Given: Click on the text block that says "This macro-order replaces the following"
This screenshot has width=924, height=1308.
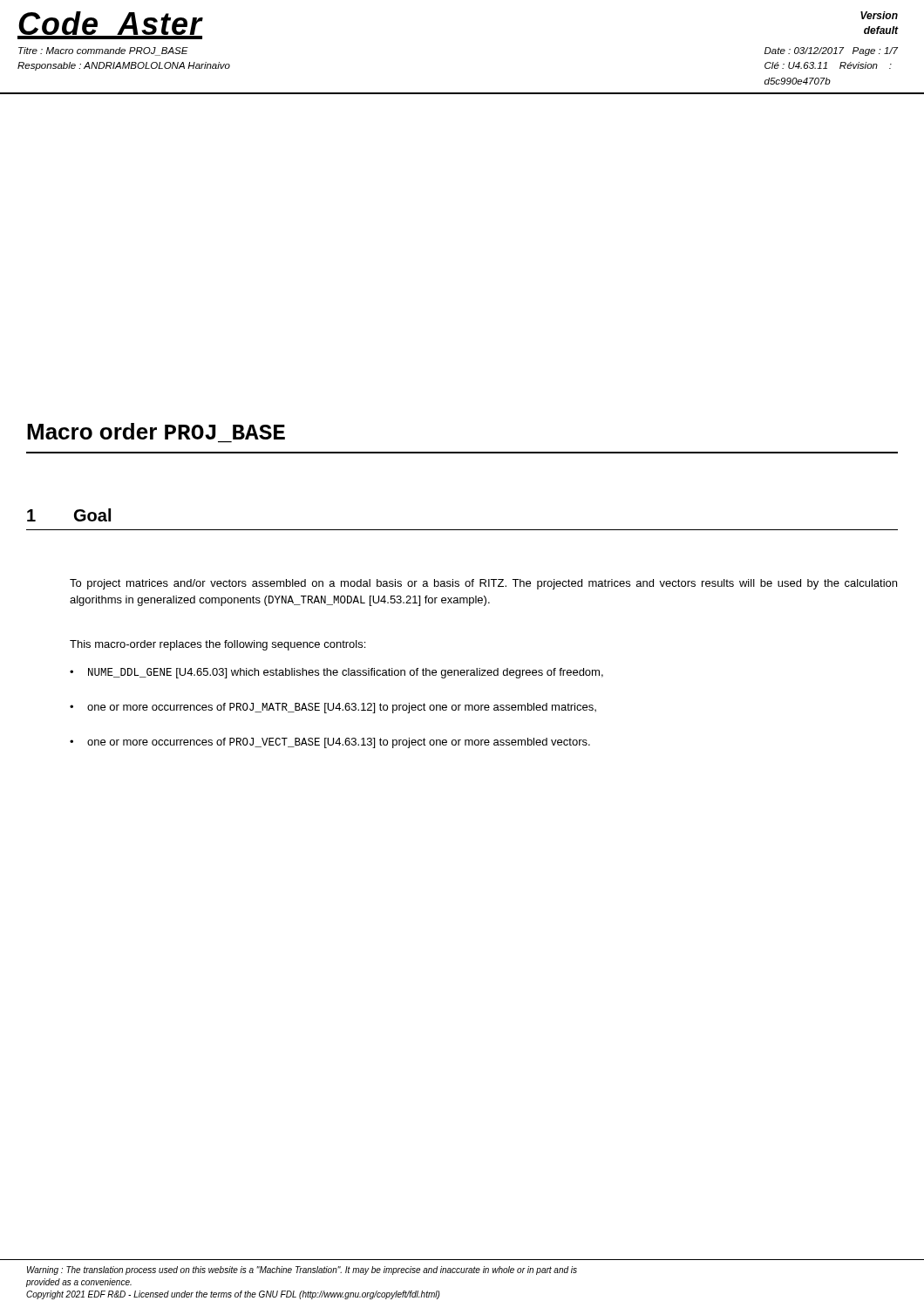Looking at the screenshot, I should [217, 645].
